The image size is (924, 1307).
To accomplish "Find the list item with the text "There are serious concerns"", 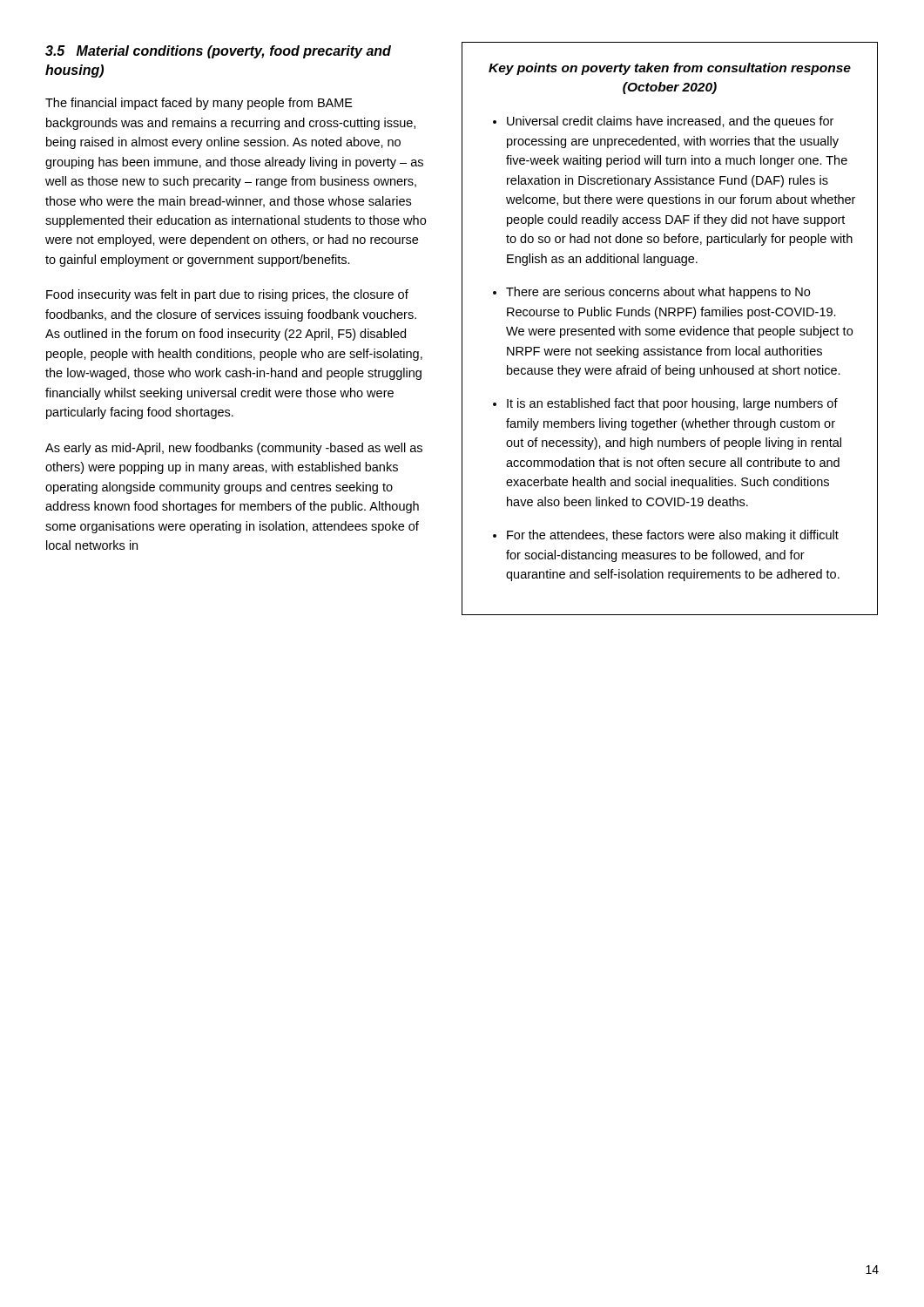I will point(680,331).
